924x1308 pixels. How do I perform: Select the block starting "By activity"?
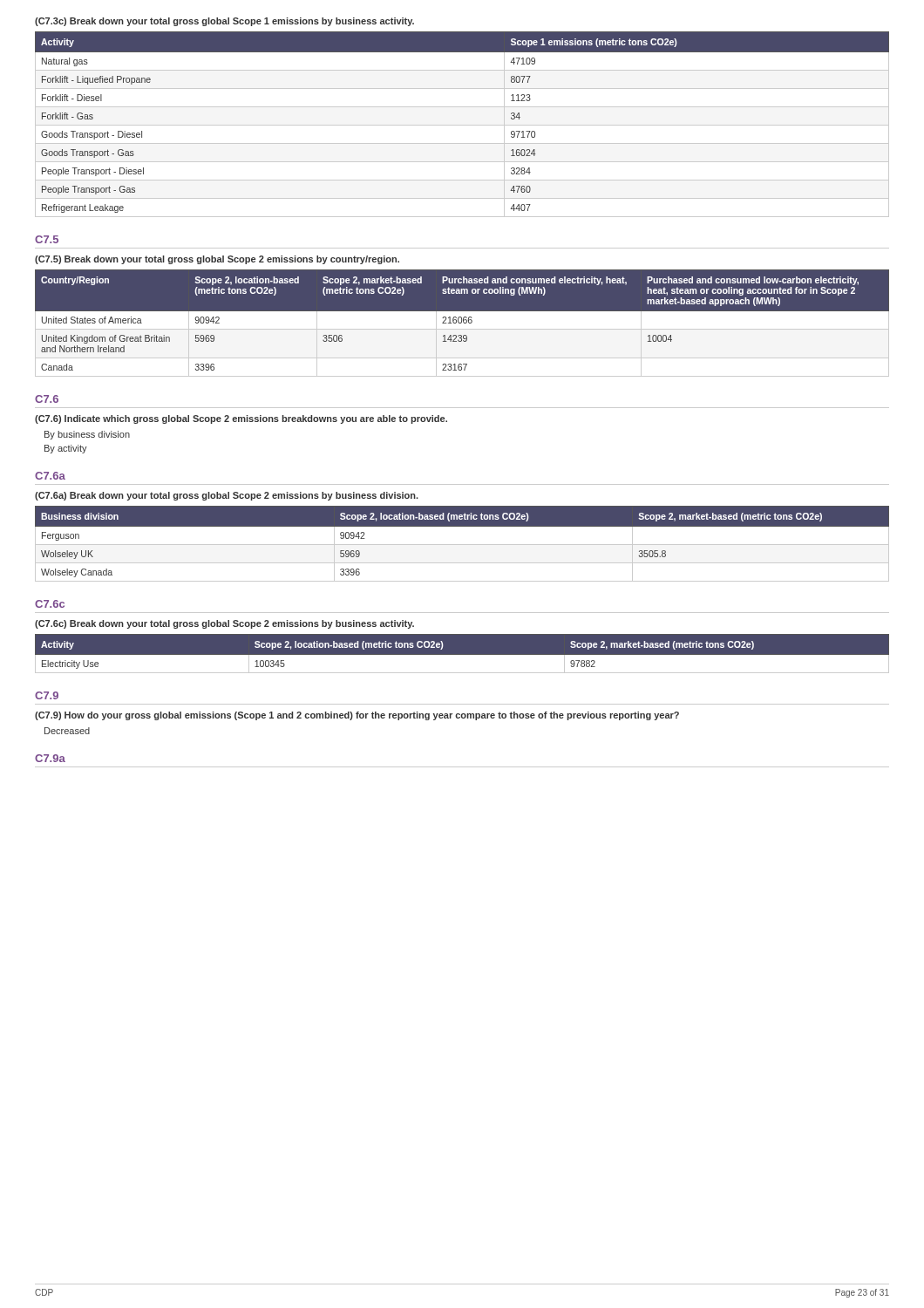pyautogui.click(x=65, y=448)
